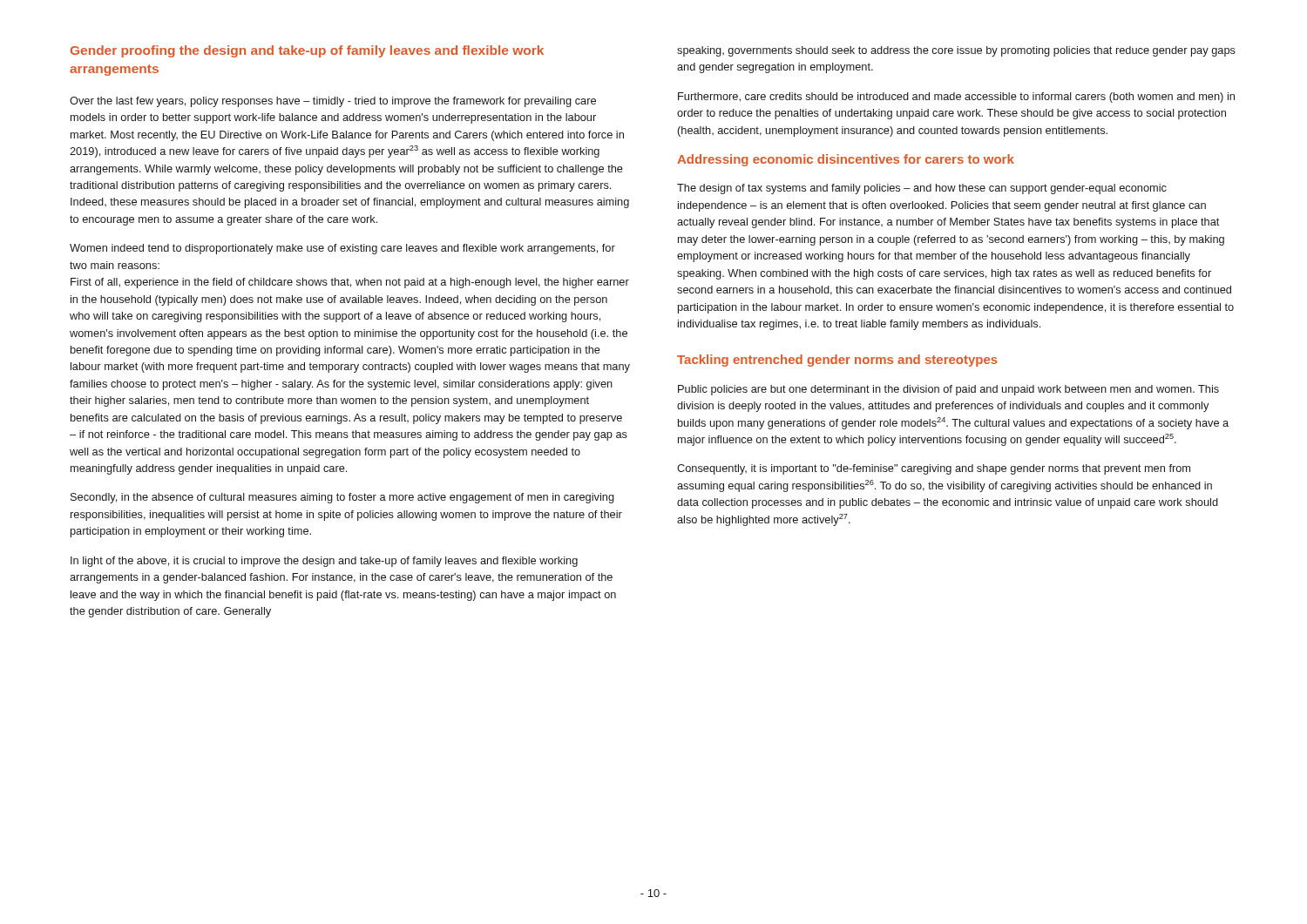Select the element starting "speaking, governments should seek to address the"
The height and width of the screenshot is (924, 1307).
tap(957, 59)
